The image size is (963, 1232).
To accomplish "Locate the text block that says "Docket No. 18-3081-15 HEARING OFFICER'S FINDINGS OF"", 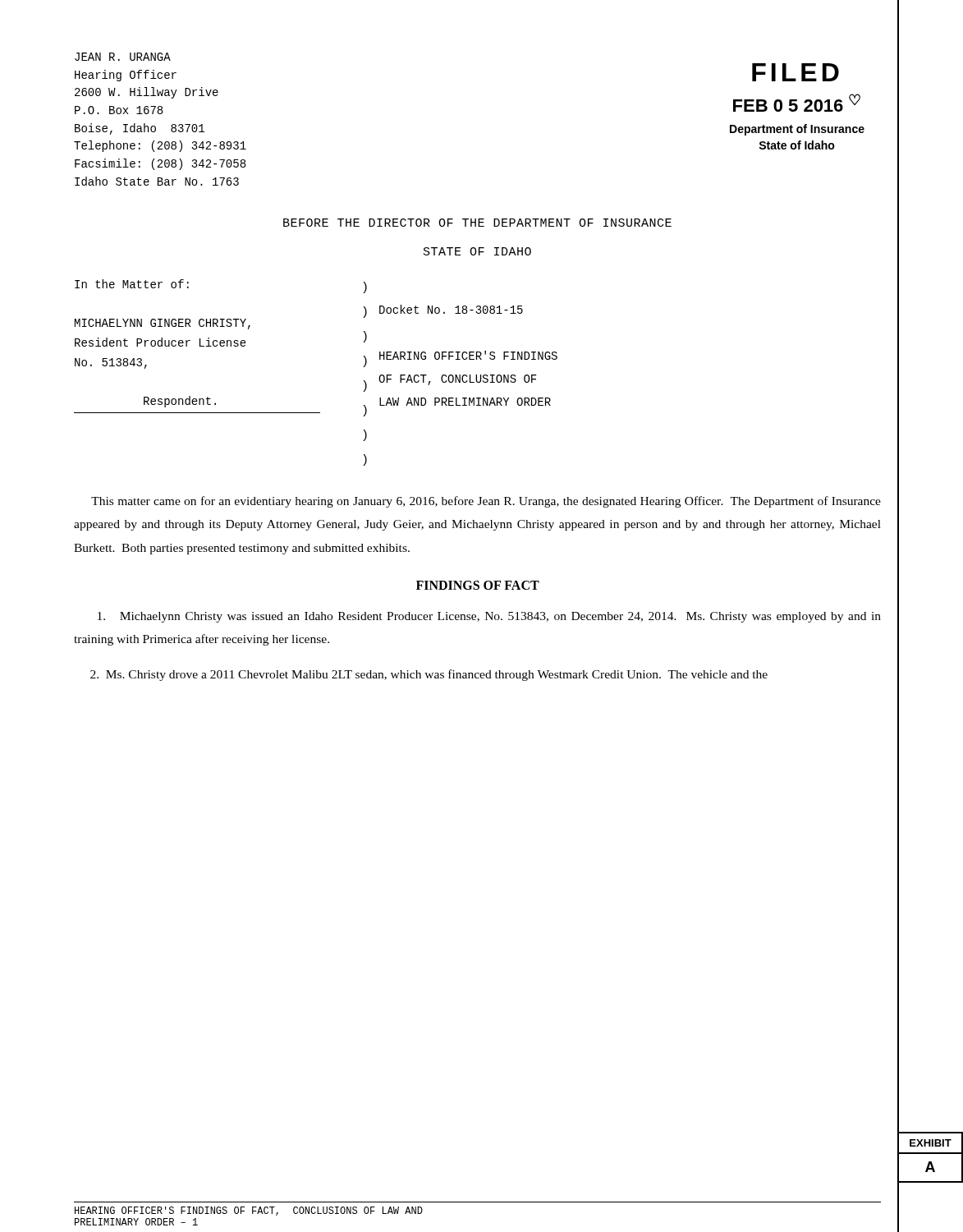I will 468,379.
